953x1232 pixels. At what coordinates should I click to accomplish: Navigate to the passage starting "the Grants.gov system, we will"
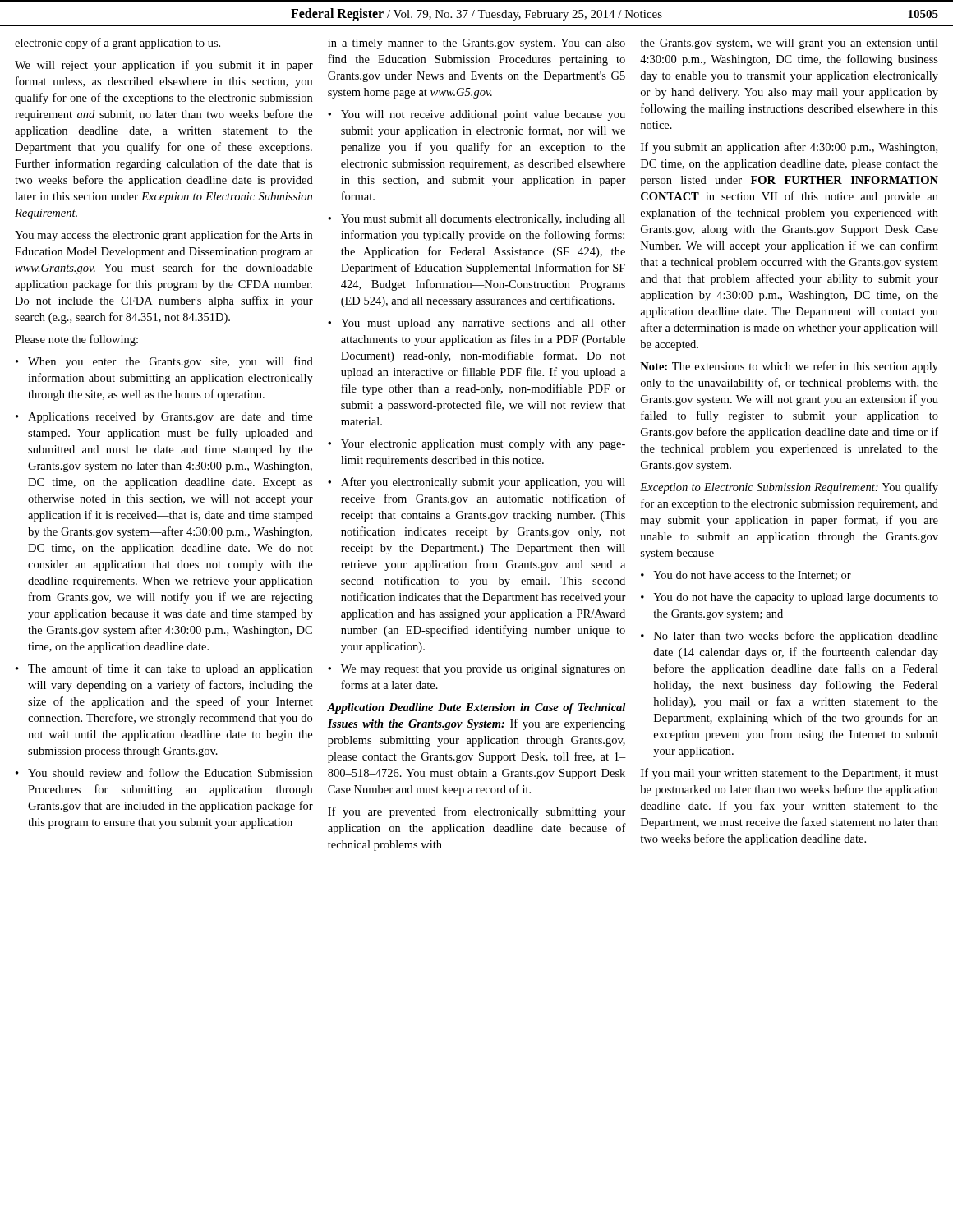pyautogui.click(x=789, y=194)
